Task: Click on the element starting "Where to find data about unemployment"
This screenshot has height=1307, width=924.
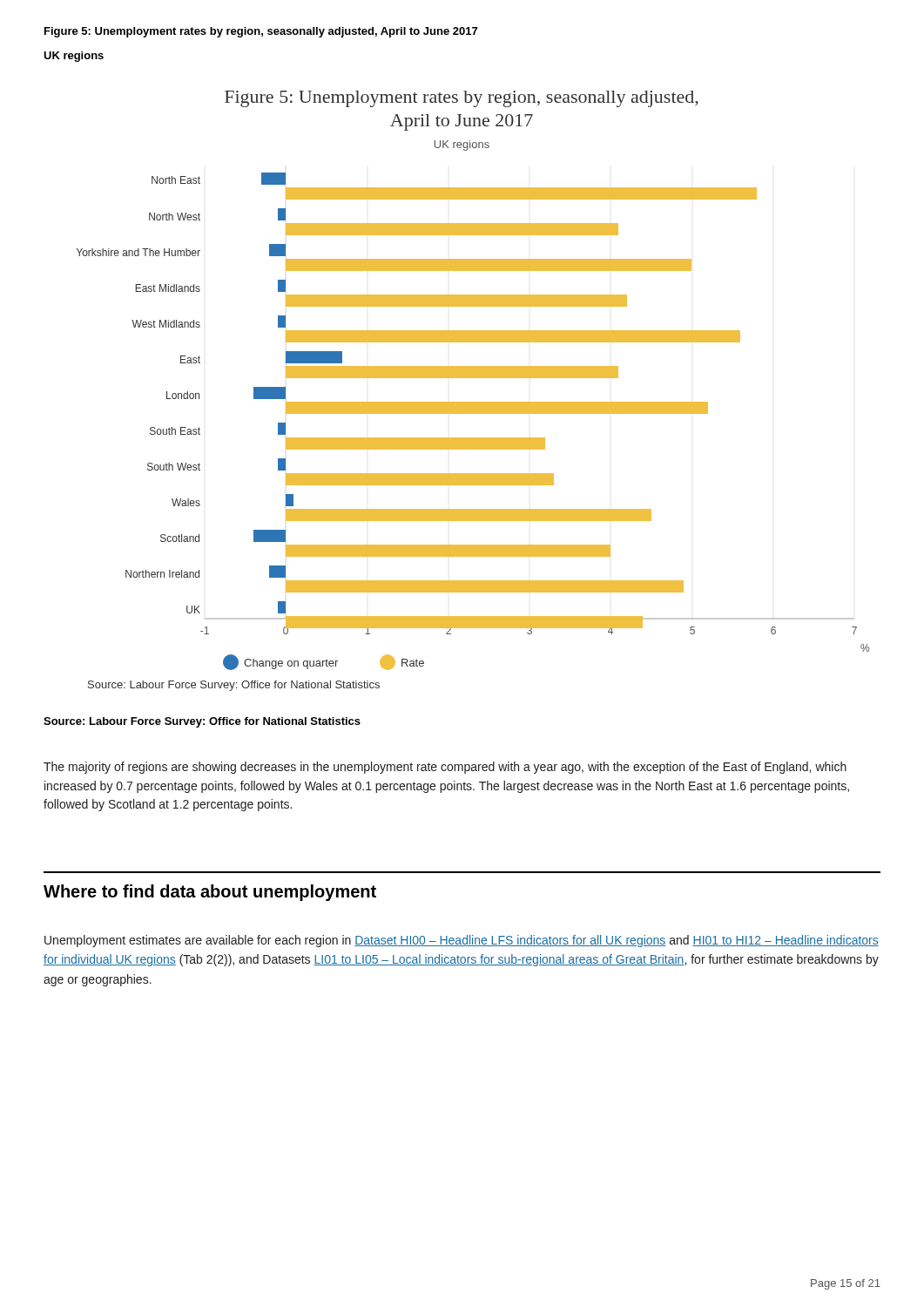Action: 210,891
